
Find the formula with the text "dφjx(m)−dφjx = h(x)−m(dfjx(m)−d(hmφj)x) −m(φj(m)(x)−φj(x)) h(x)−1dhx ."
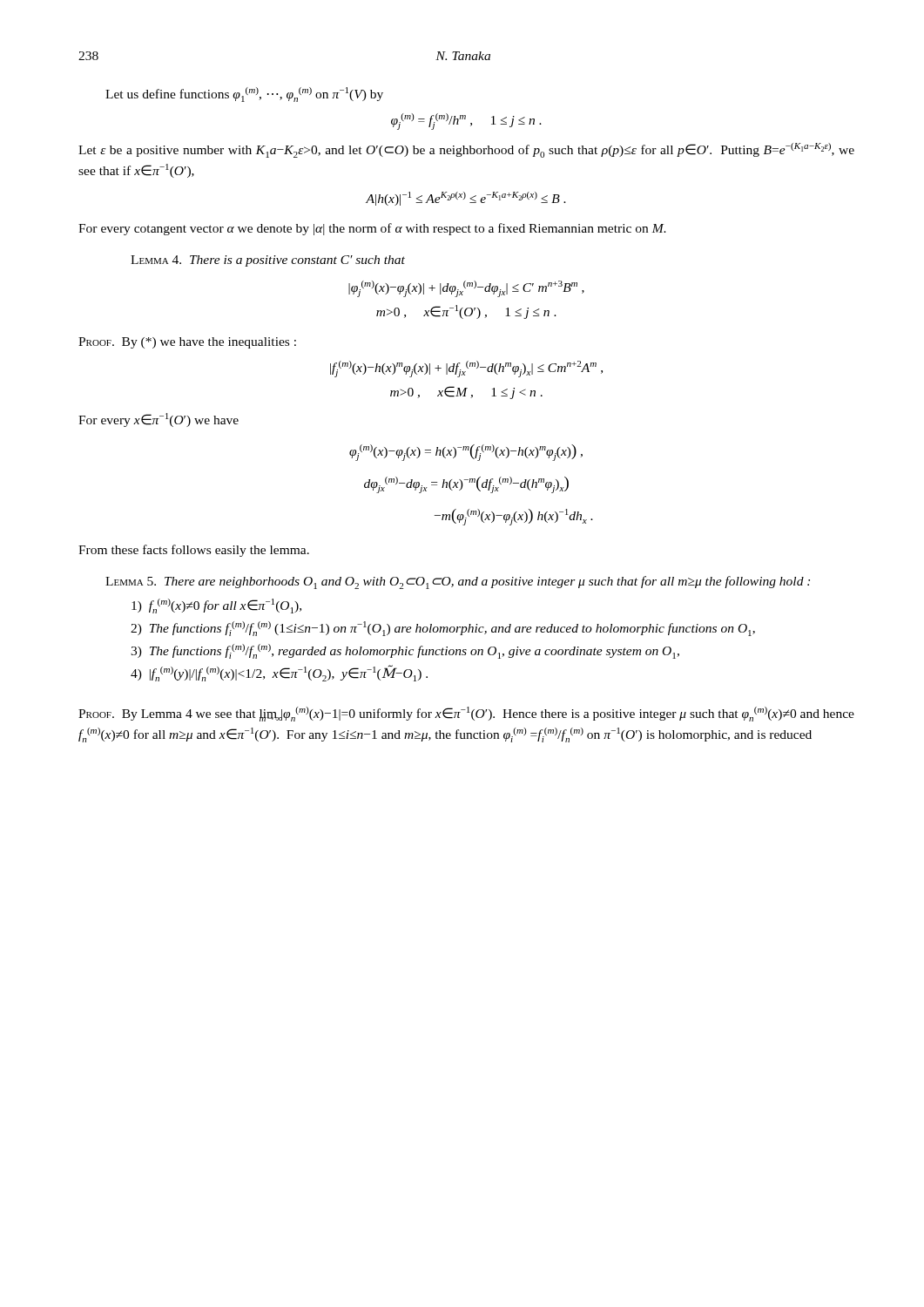pos(466,499)
